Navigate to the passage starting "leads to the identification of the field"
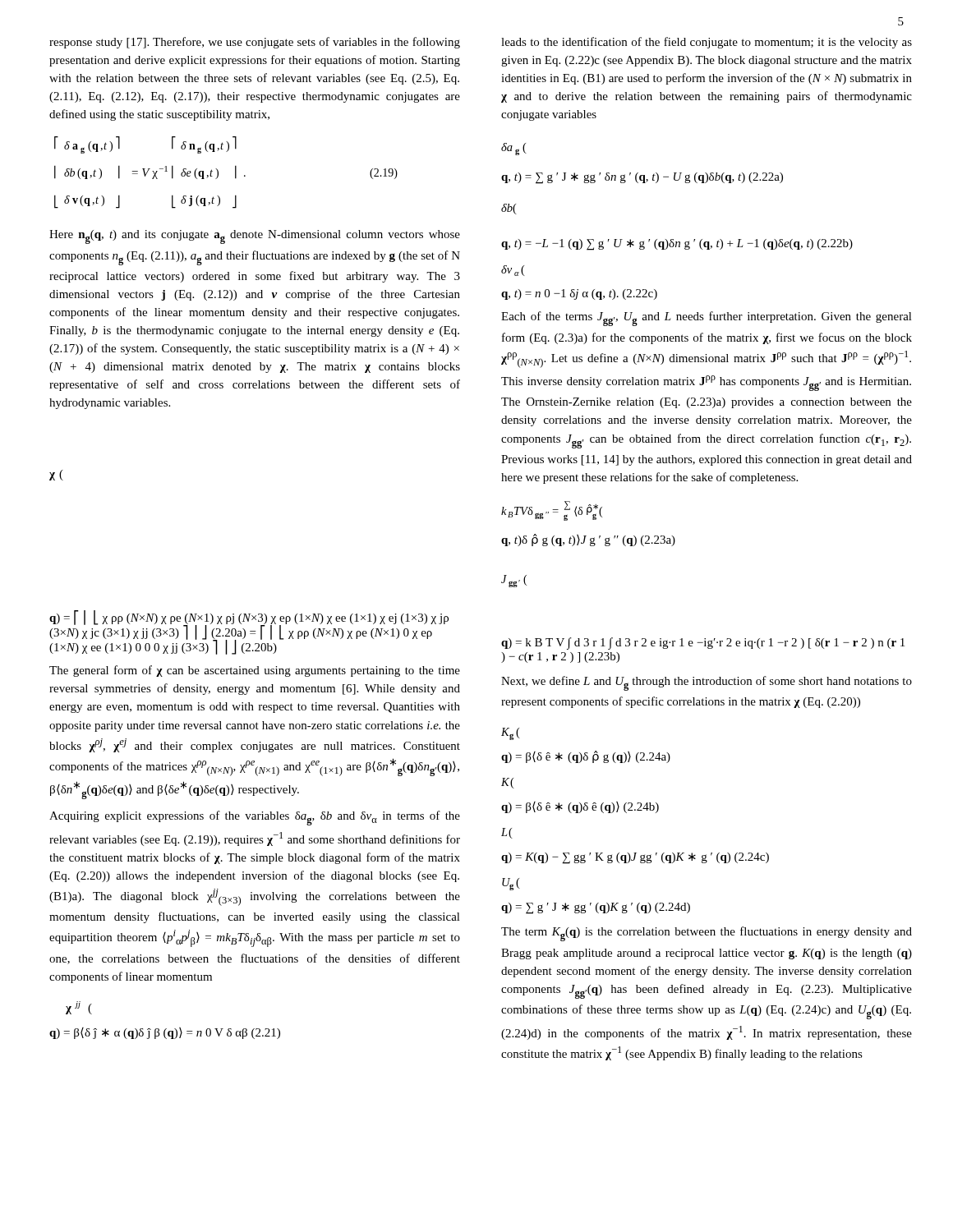Screen dimensions: 1232x953 [x=707, y=78]
